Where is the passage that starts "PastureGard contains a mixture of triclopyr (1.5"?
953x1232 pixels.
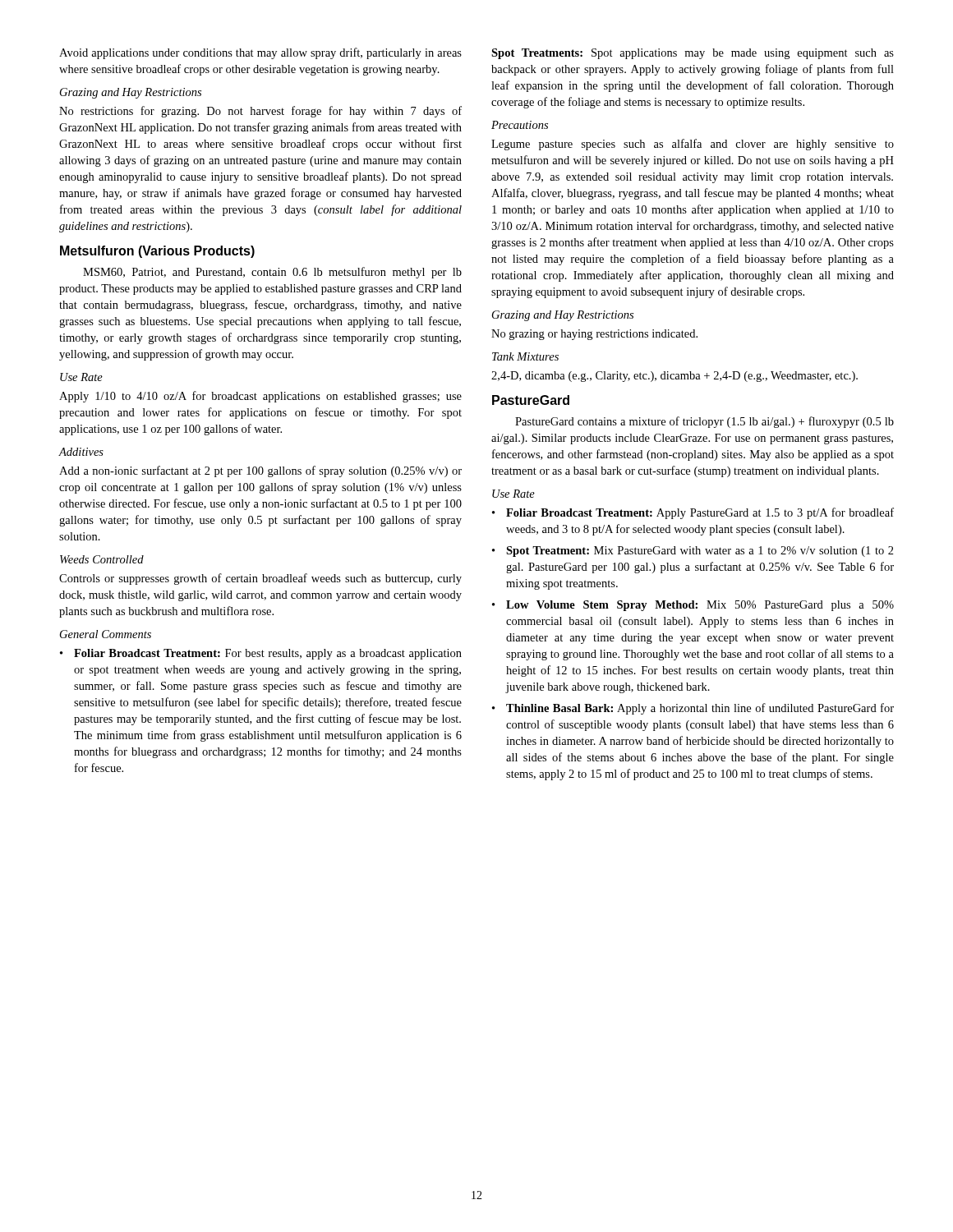pyautogui.click(x=693, y=446)
